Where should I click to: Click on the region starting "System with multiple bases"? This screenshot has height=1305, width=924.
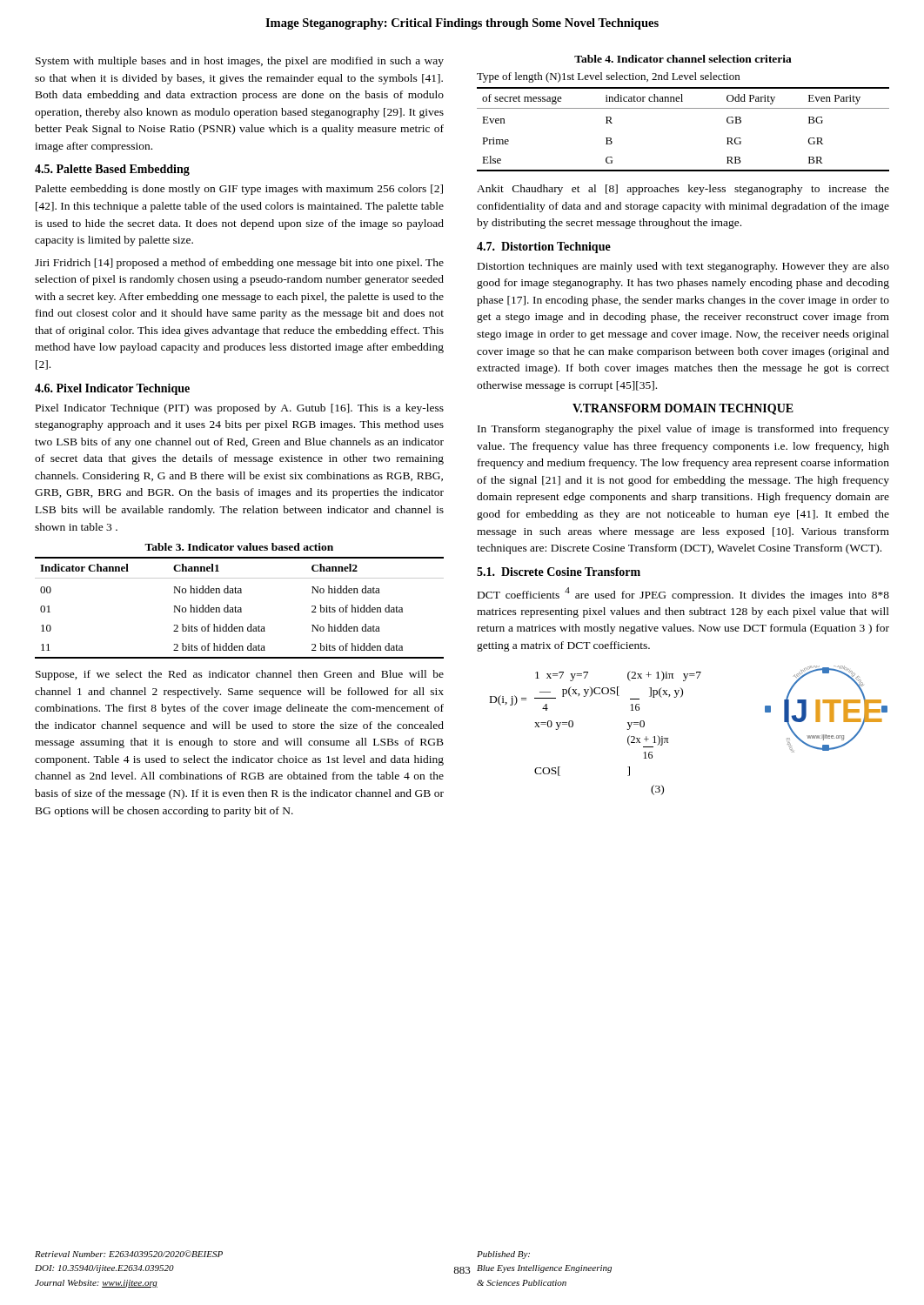click(239, 103)
